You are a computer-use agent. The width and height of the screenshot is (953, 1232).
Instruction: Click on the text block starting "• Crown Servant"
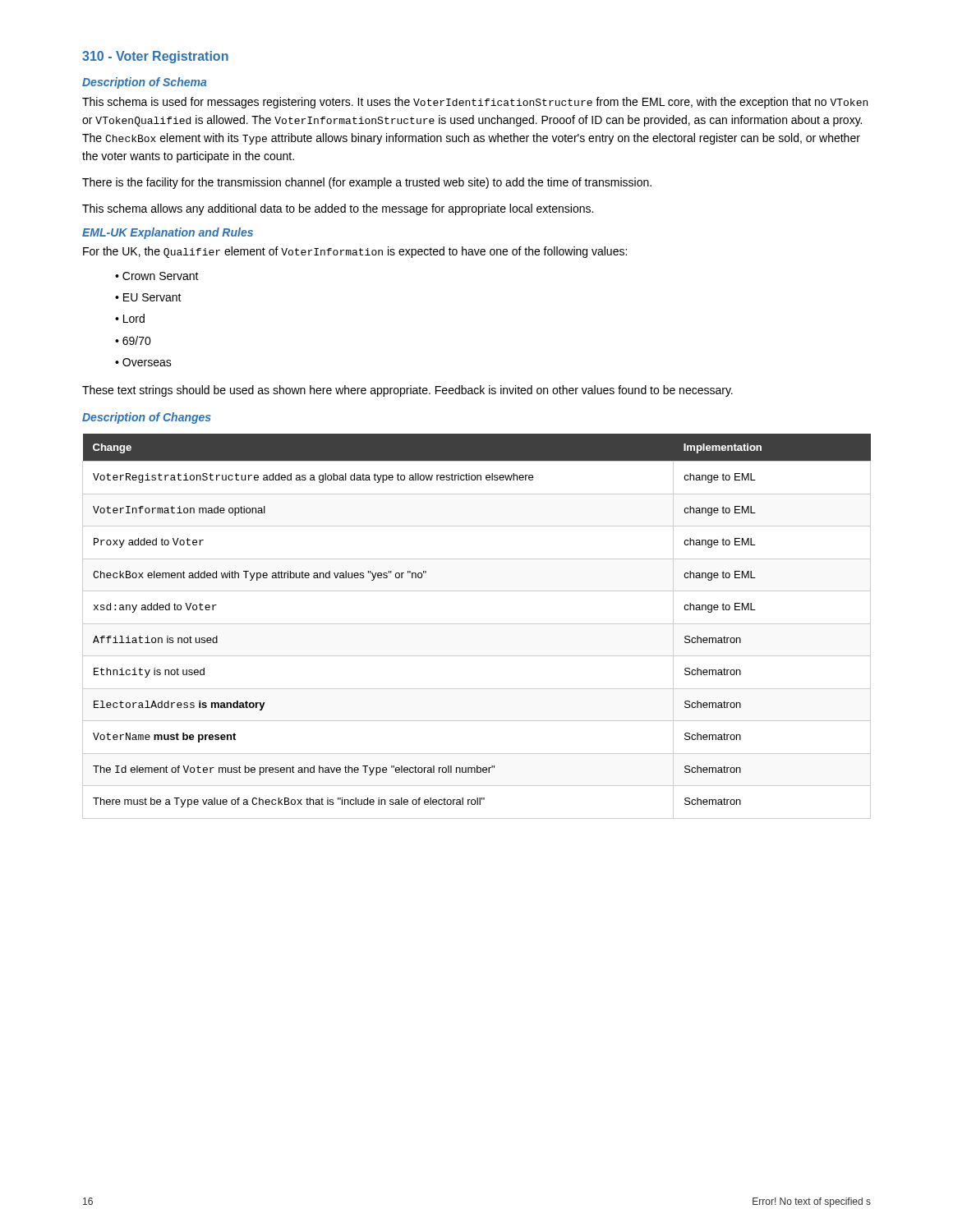click(157, 276)
